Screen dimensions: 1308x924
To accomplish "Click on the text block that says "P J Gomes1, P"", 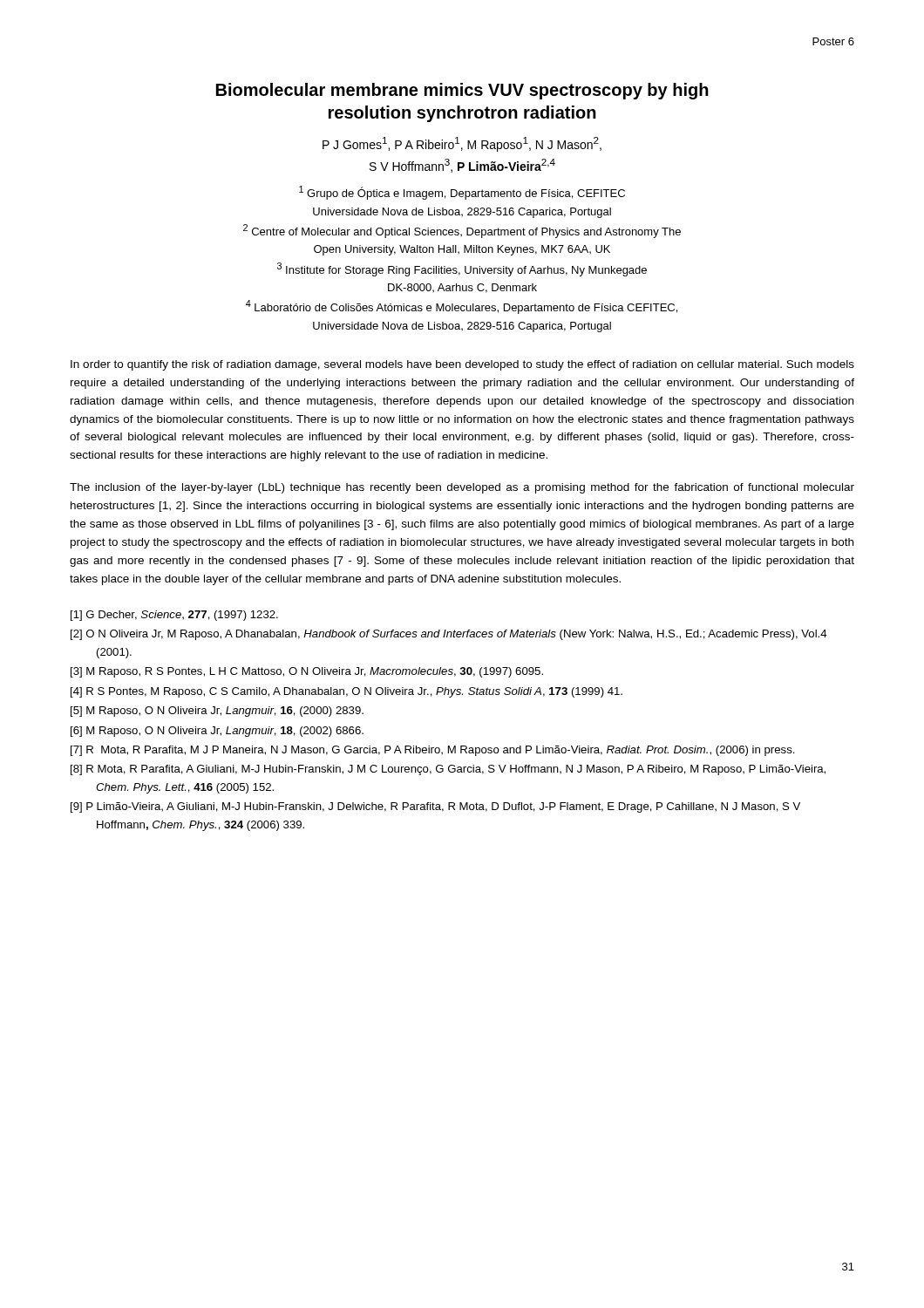I will (x=462, y=154).
